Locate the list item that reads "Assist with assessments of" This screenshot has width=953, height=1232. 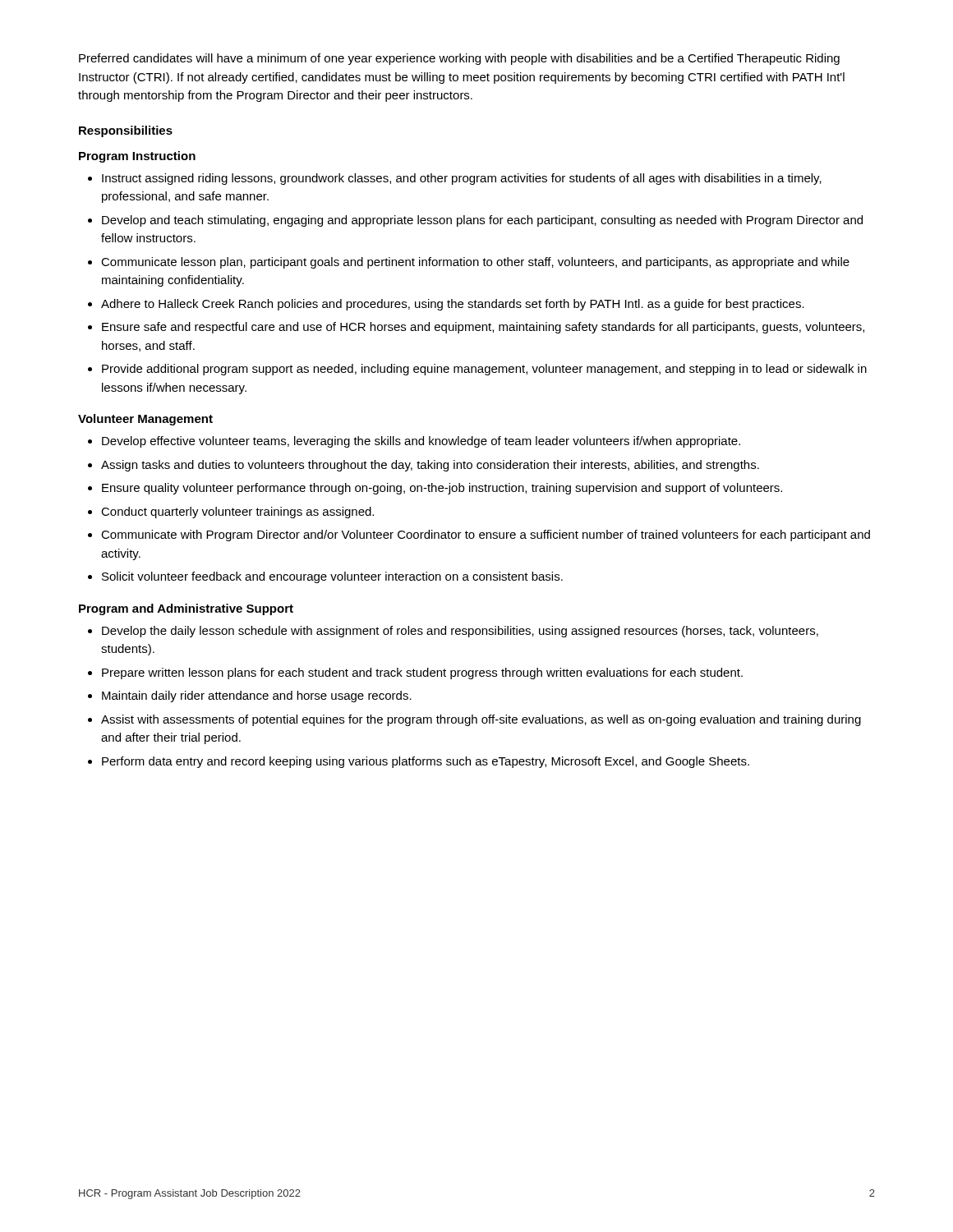[481, 728]
